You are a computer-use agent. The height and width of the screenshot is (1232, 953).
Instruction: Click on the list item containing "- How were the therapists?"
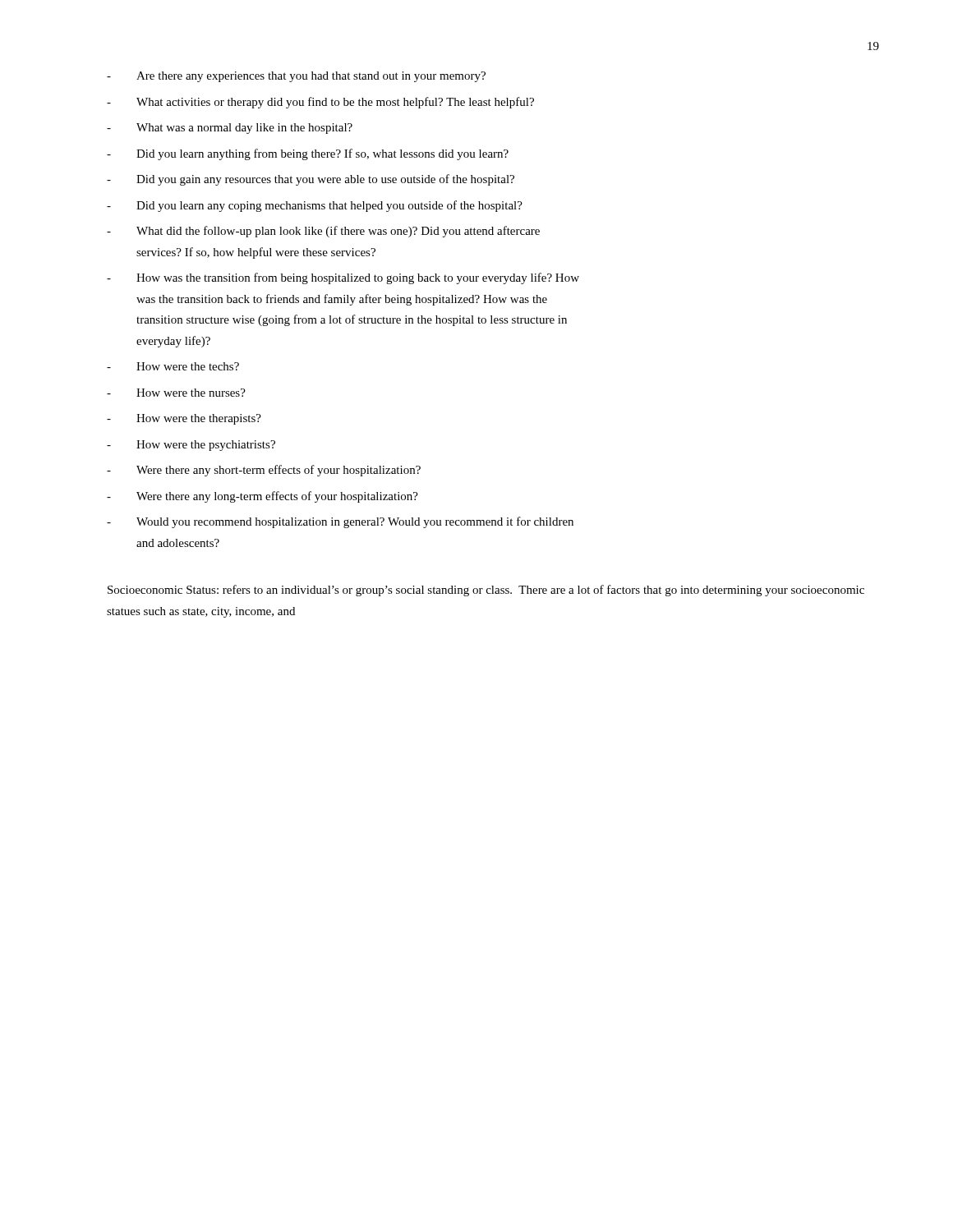[184, 419]
